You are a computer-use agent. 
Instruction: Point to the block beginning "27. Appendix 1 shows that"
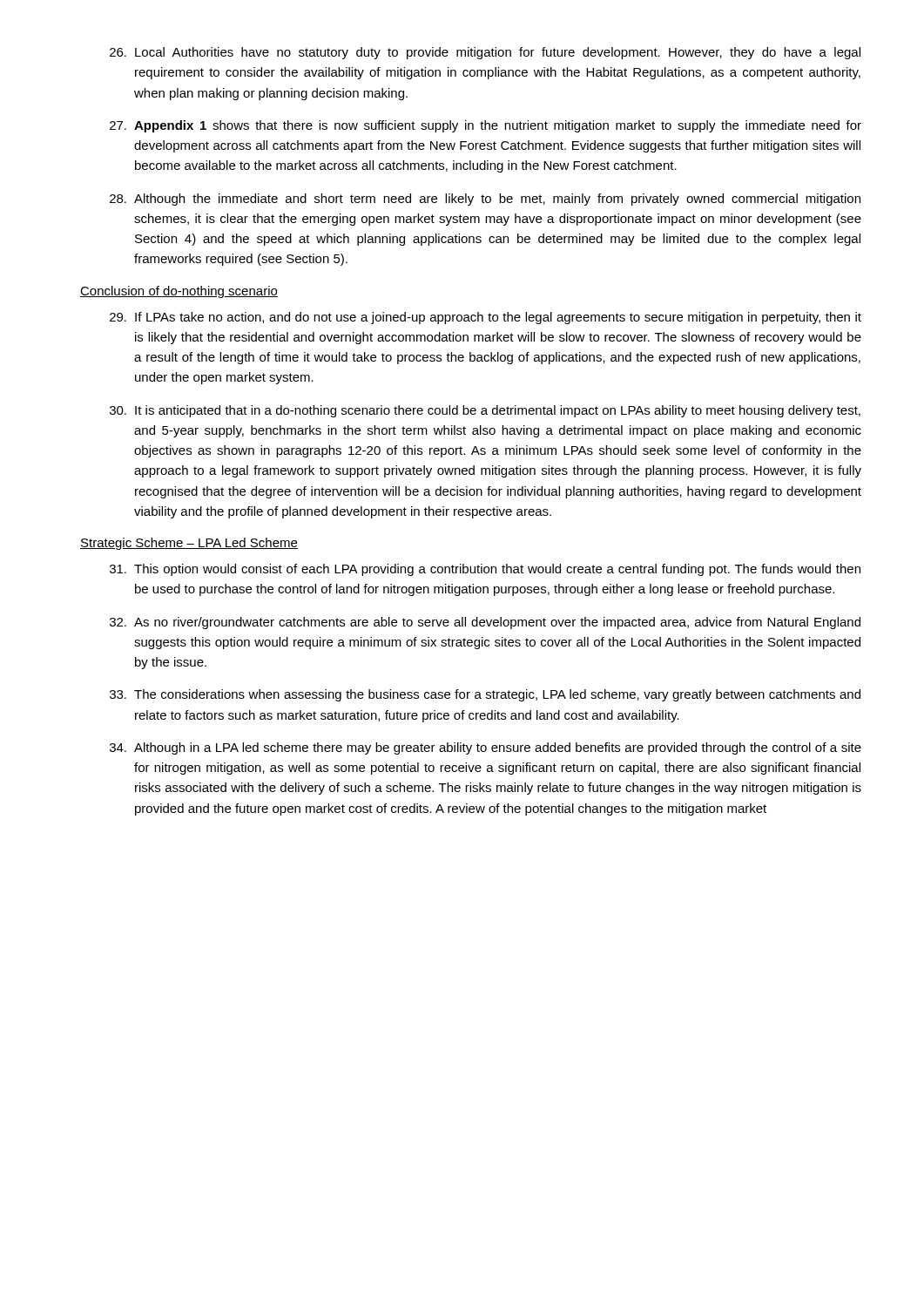click(471, 145)
